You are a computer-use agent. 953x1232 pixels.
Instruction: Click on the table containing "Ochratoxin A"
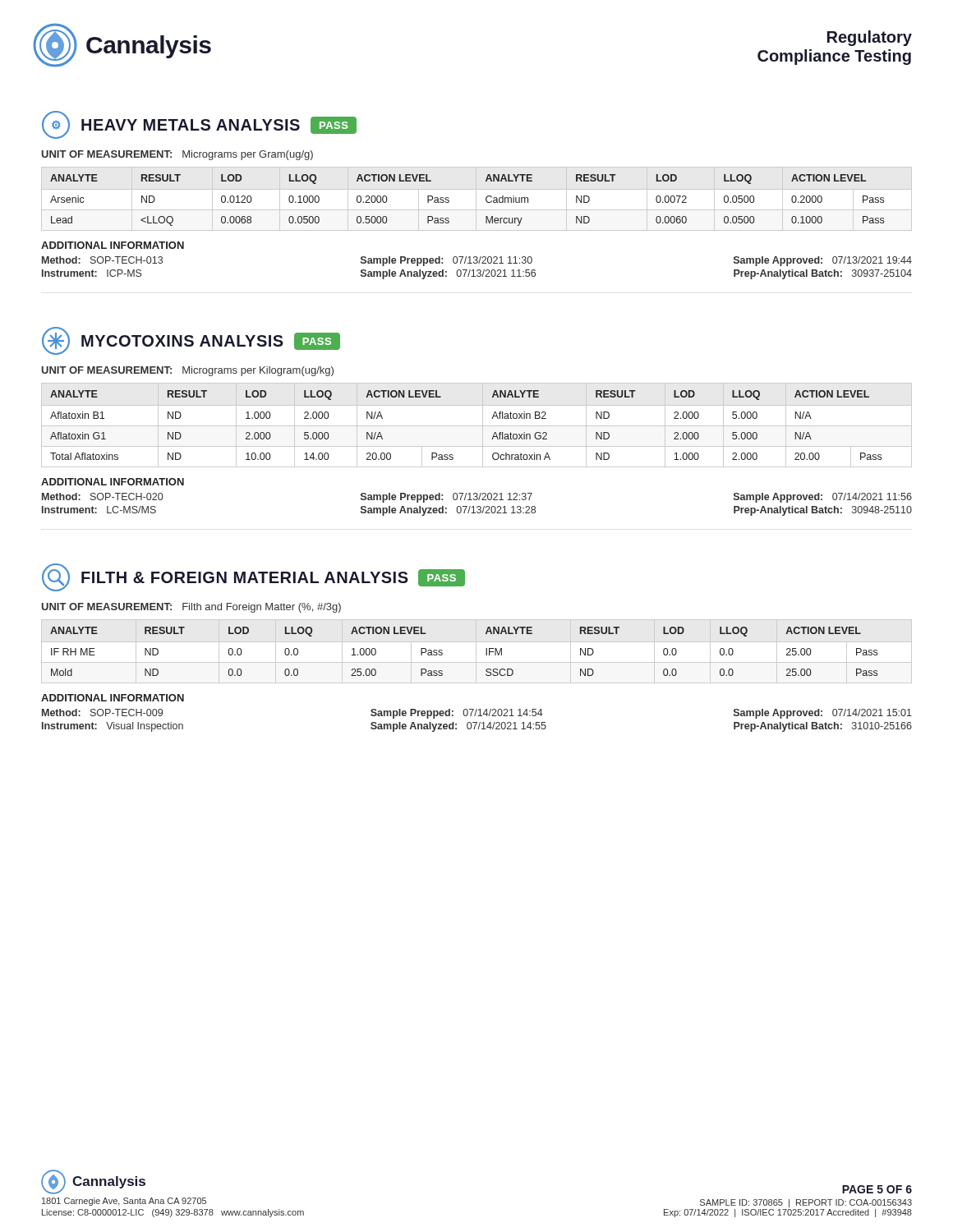[x=476, y=425]
